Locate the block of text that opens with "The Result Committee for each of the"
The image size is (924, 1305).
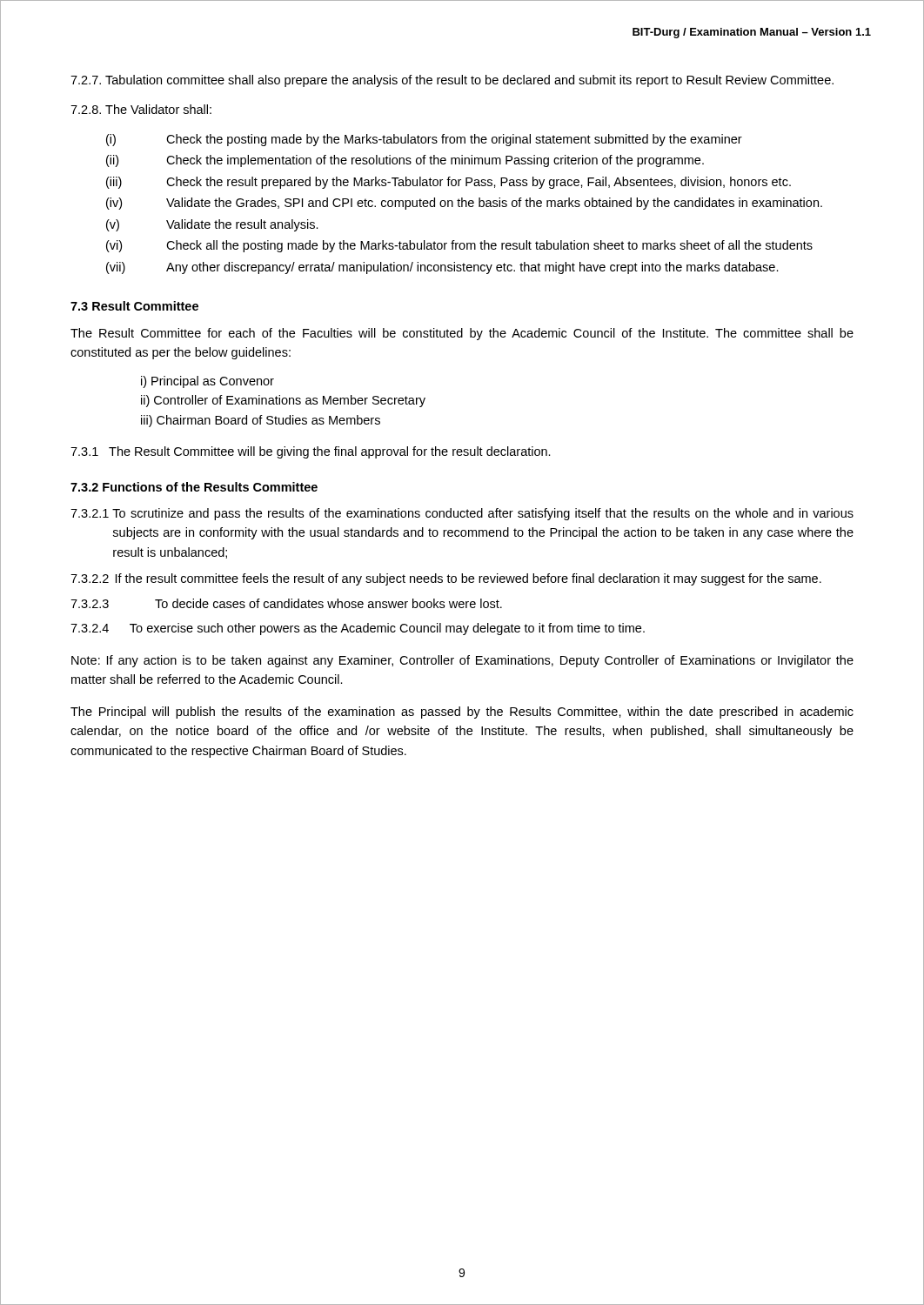[x=462, y=343]
